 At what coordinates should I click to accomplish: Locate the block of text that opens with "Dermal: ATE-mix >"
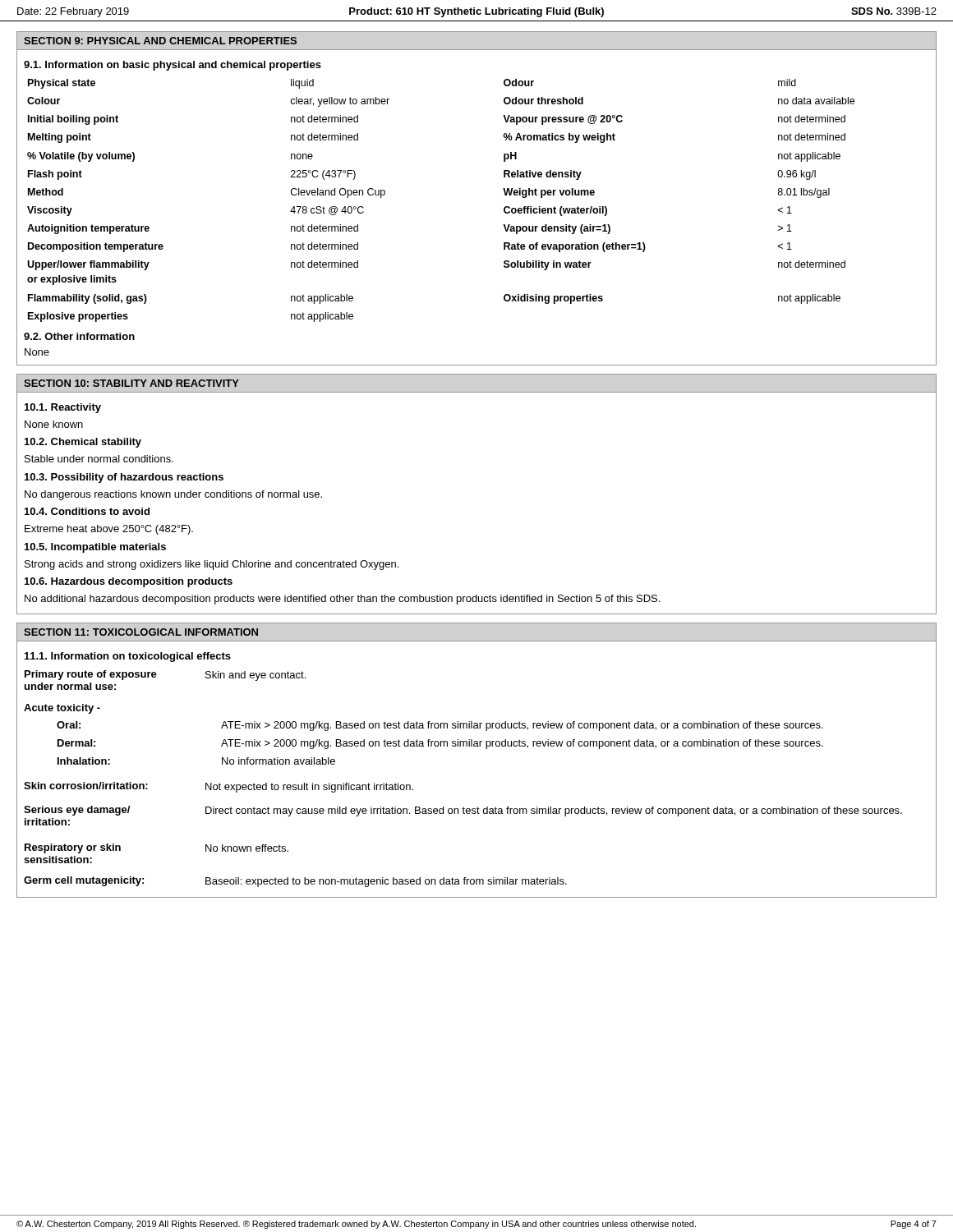point(485,743)
